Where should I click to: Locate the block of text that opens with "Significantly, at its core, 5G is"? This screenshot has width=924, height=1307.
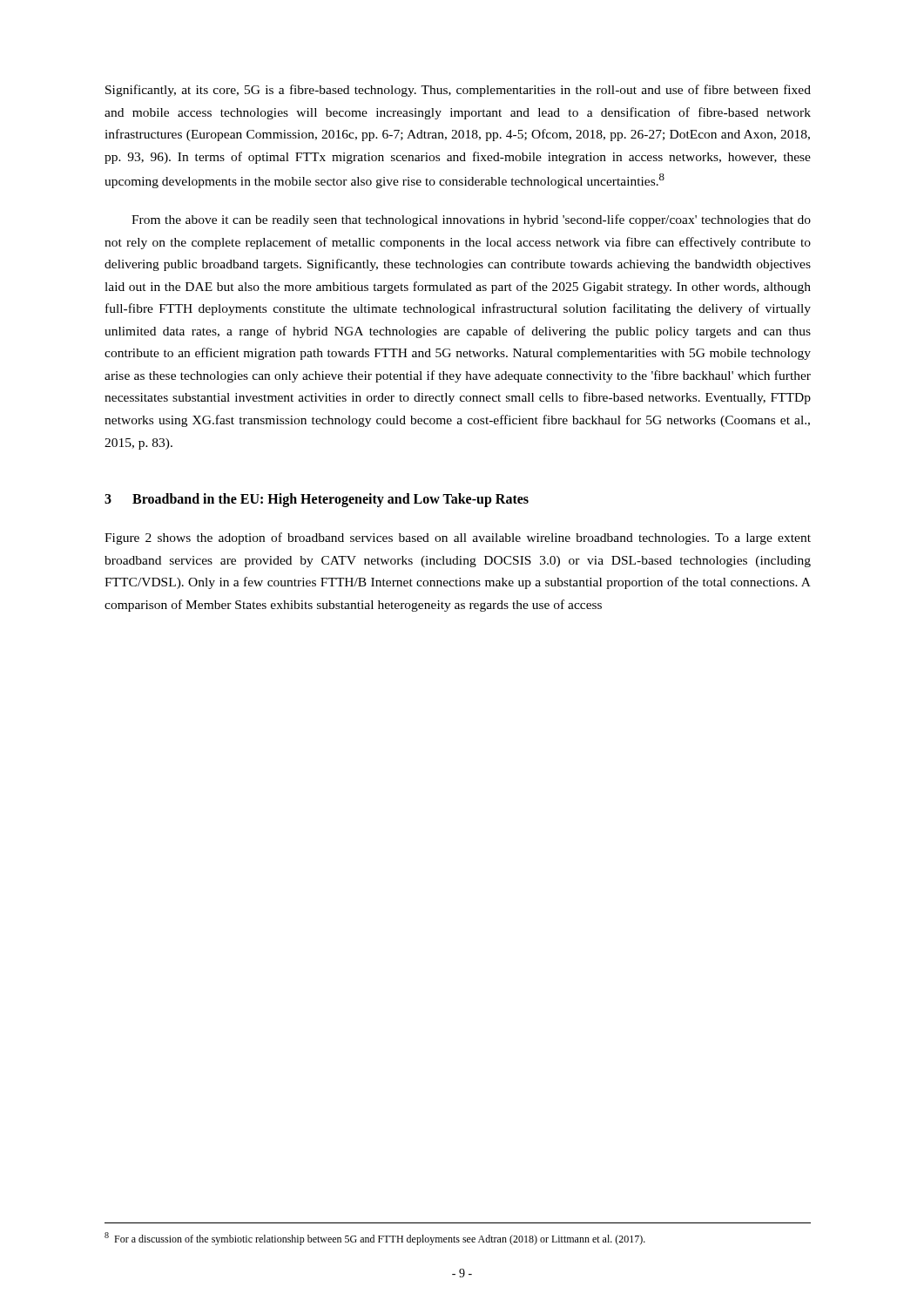click(458, 135)
